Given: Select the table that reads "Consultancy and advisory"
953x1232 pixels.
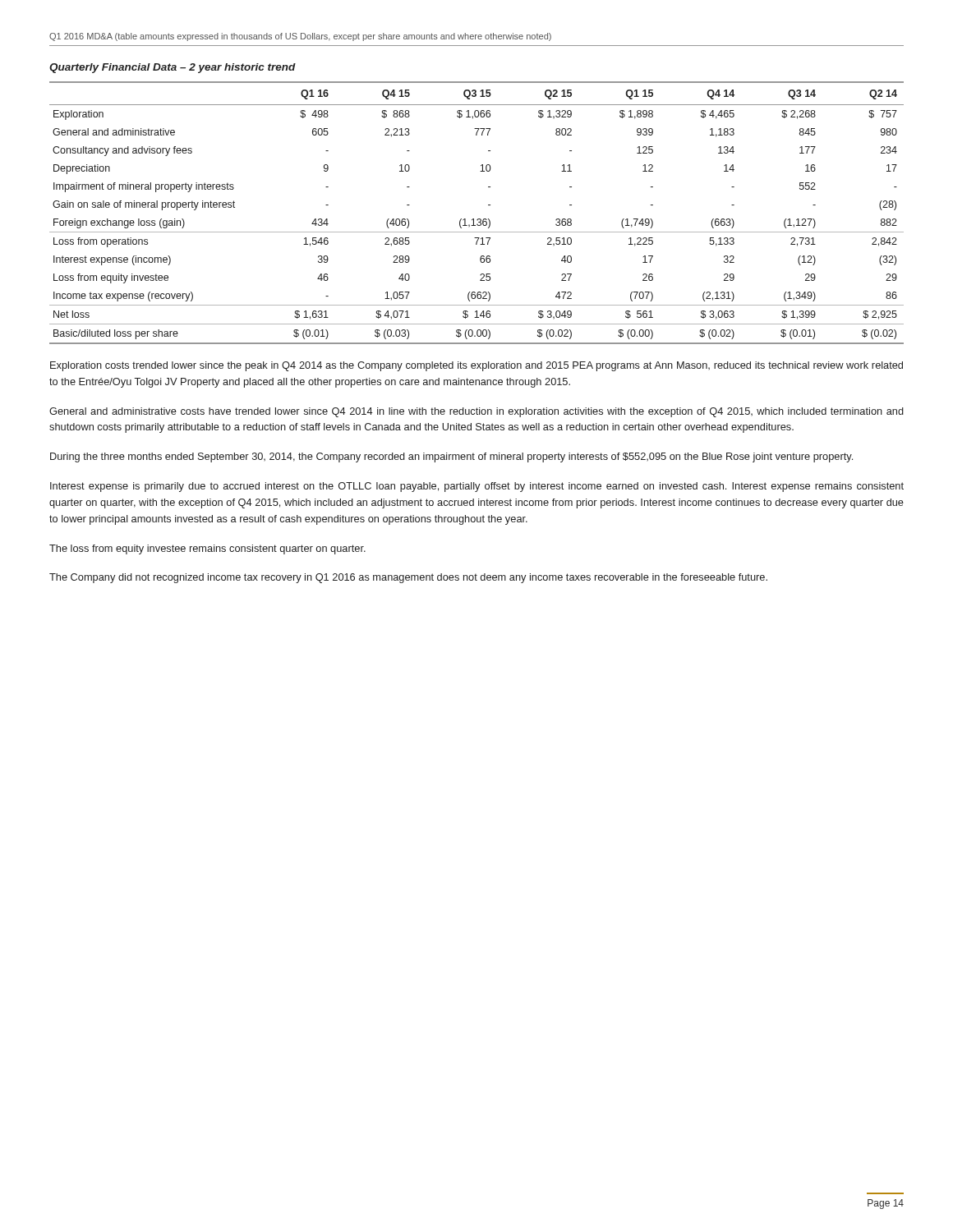Looking at the screenshot, I should tap(476, 213).
